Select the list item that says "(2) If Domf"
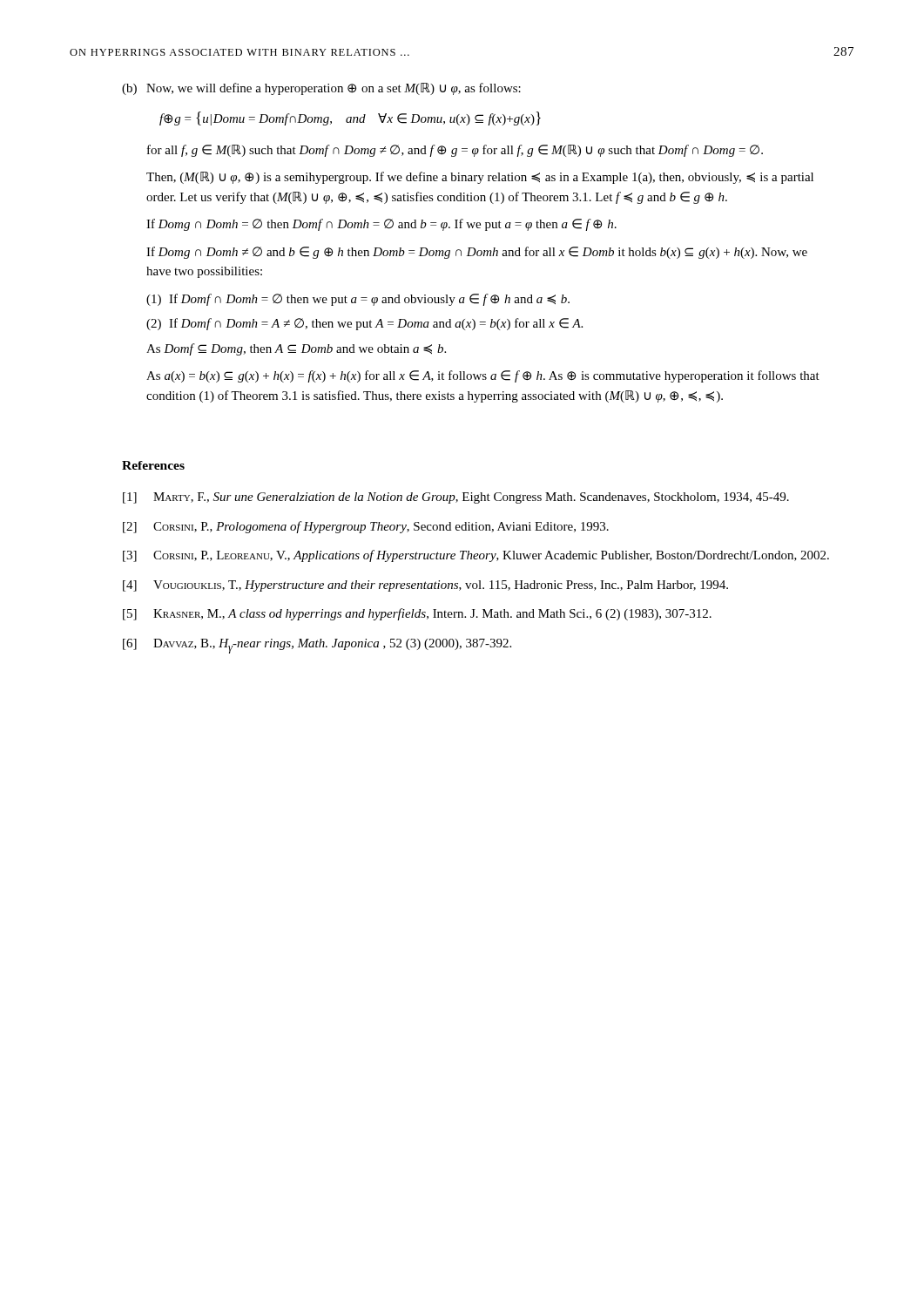This screenshot has width=924, height=1307. click(x=489, y=323)
